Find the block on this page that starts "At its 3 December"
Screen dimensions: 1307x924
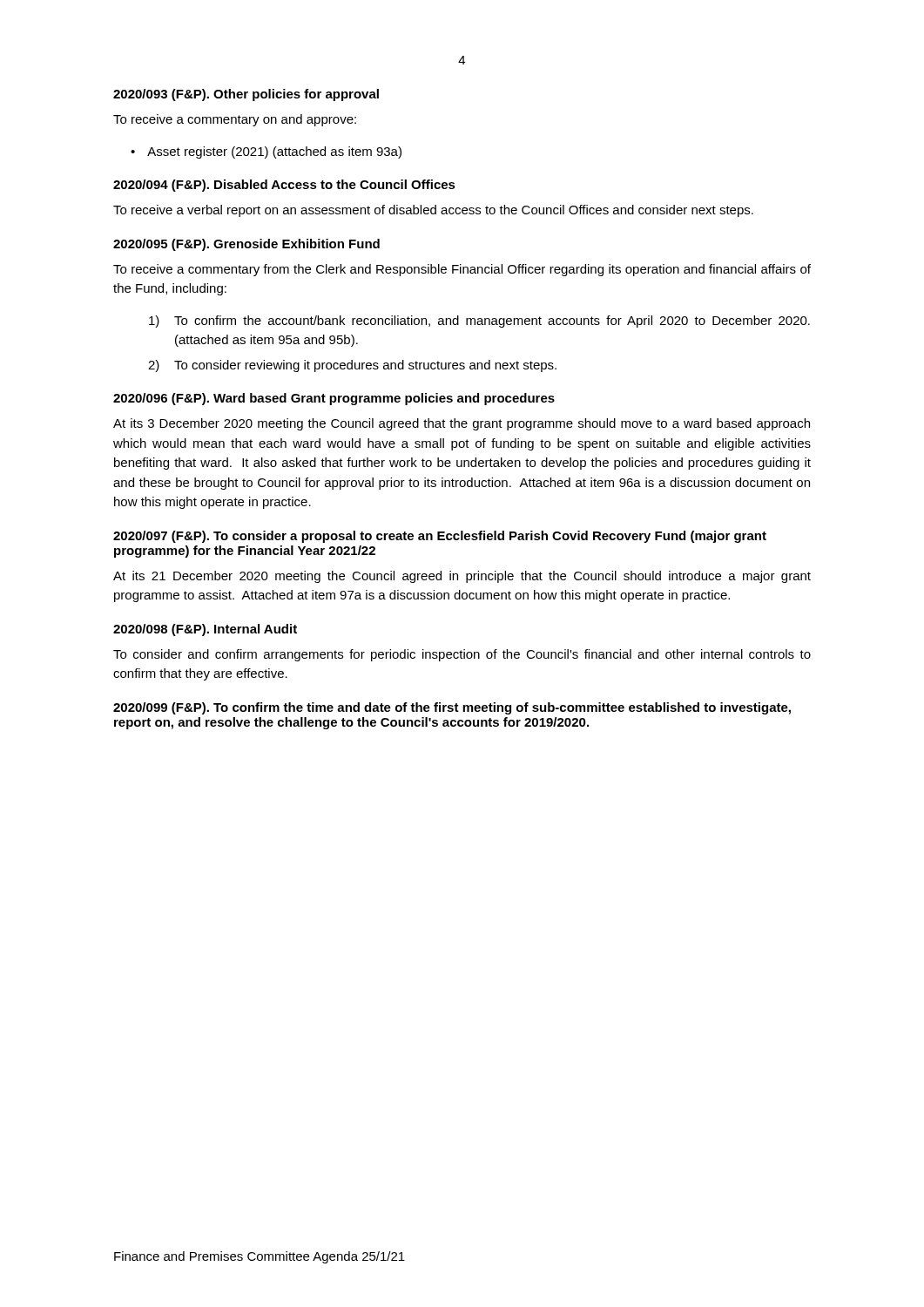462,462
